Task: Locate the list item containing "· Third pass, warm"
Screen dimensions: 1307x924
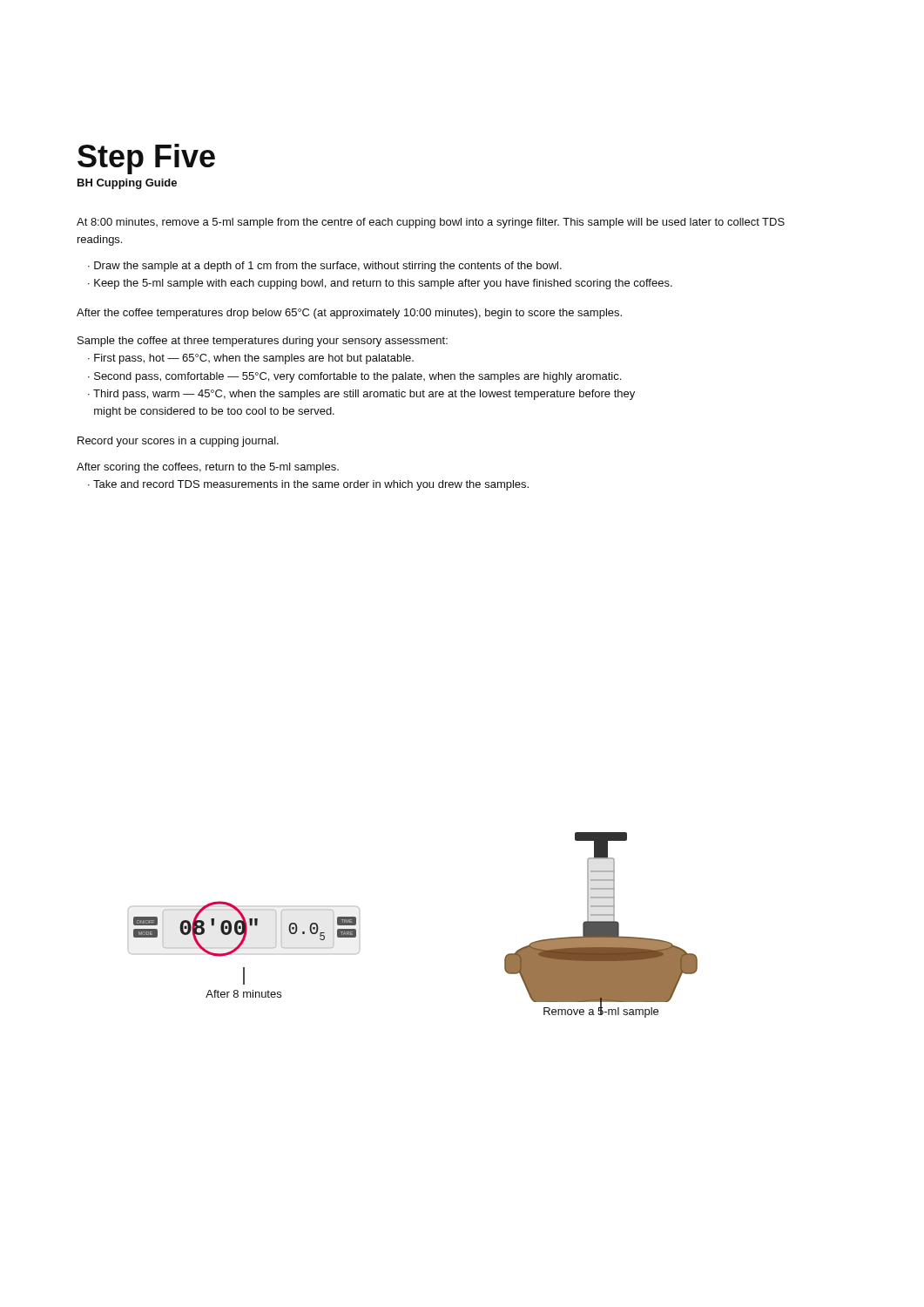Action: pyautogui.click(x=361, y=402)
